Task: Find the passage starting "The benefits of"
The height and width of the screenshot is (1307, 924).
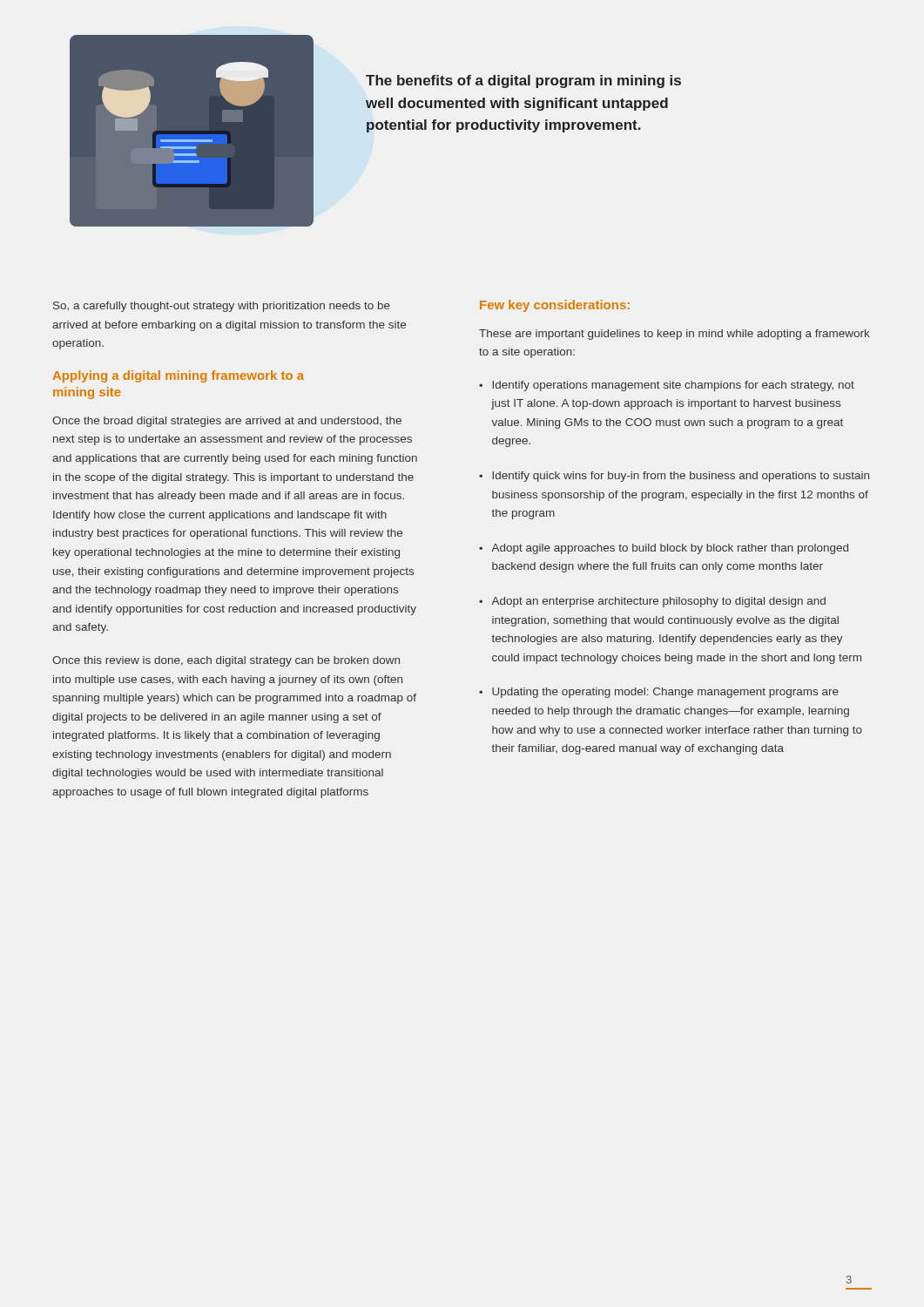Action: click(x=524, y=103)
